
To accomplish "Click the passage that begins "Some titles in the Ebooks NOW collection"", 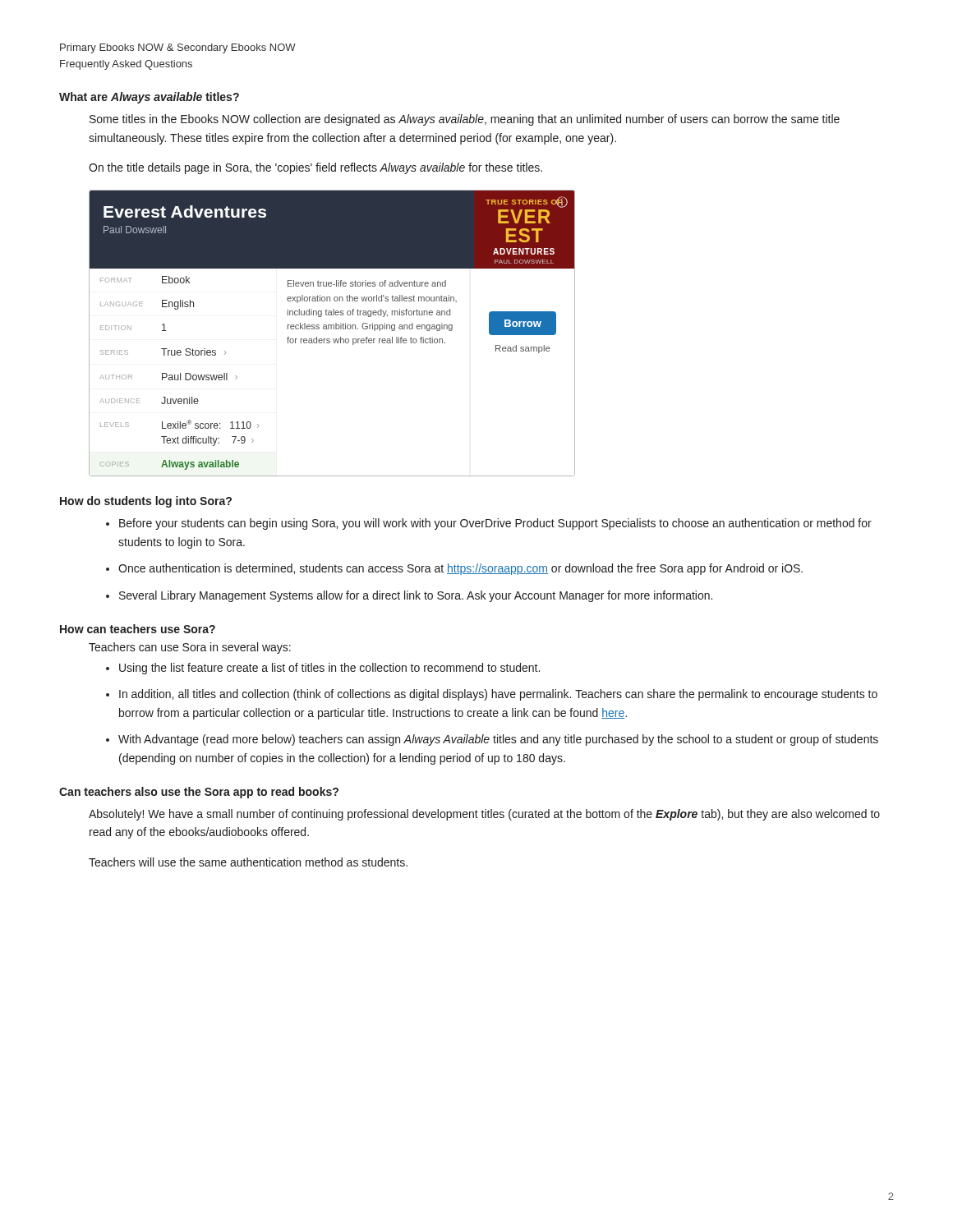I will [464, 128].
